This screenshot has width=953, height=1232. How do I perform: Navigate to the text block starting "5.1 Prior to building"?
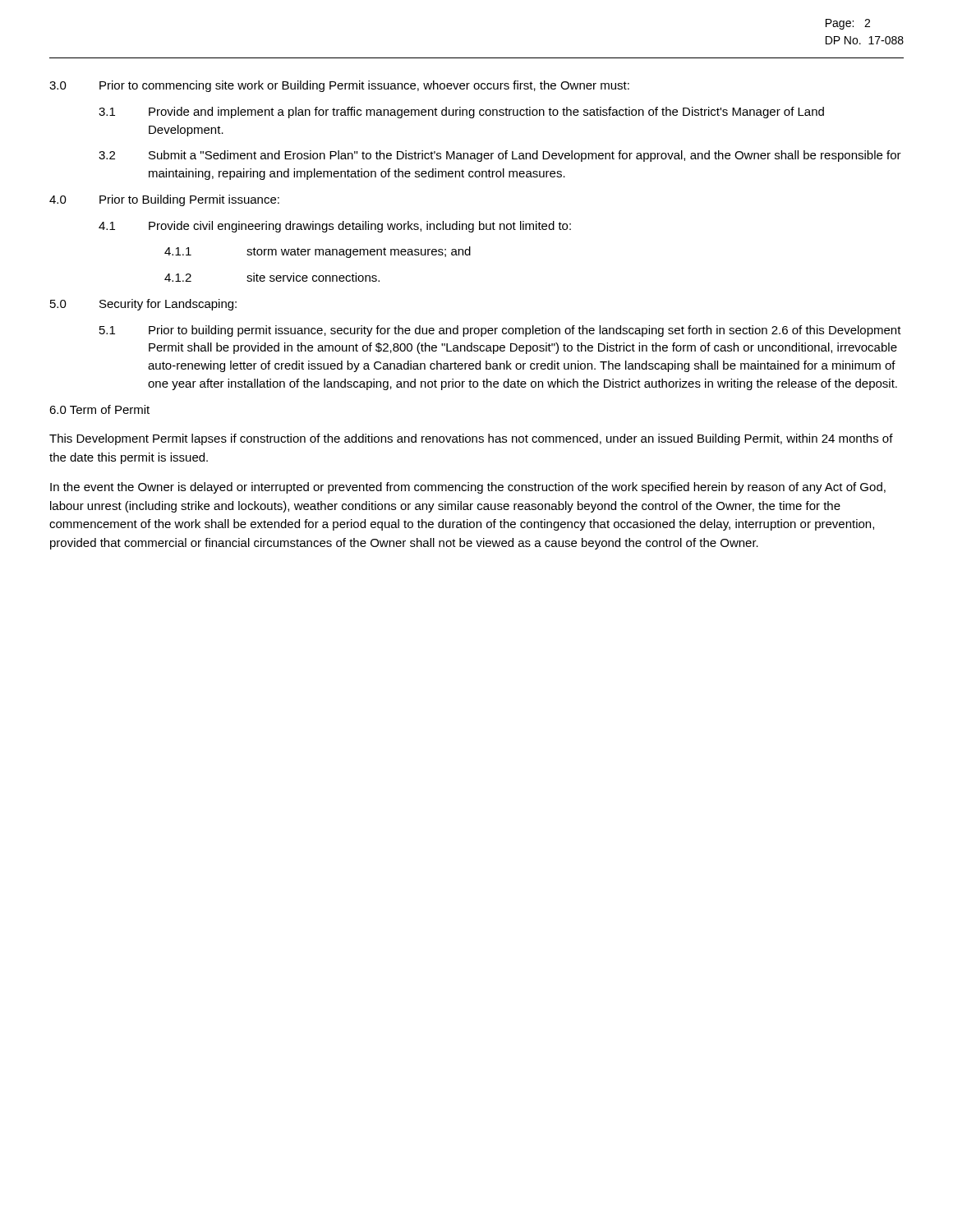pos(501,356)
